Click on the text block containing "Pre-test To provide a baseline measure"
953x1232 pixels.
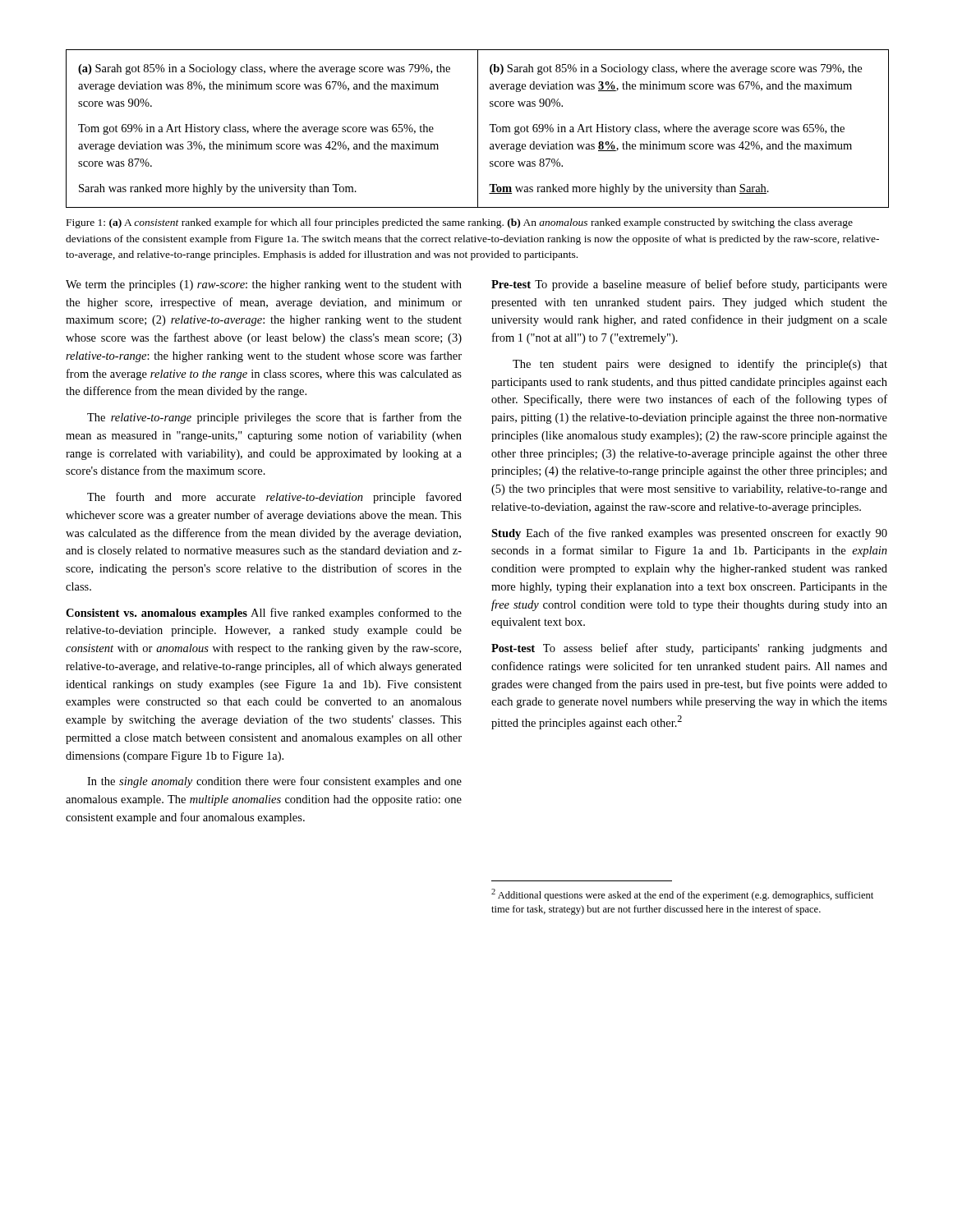pos(689,597)
